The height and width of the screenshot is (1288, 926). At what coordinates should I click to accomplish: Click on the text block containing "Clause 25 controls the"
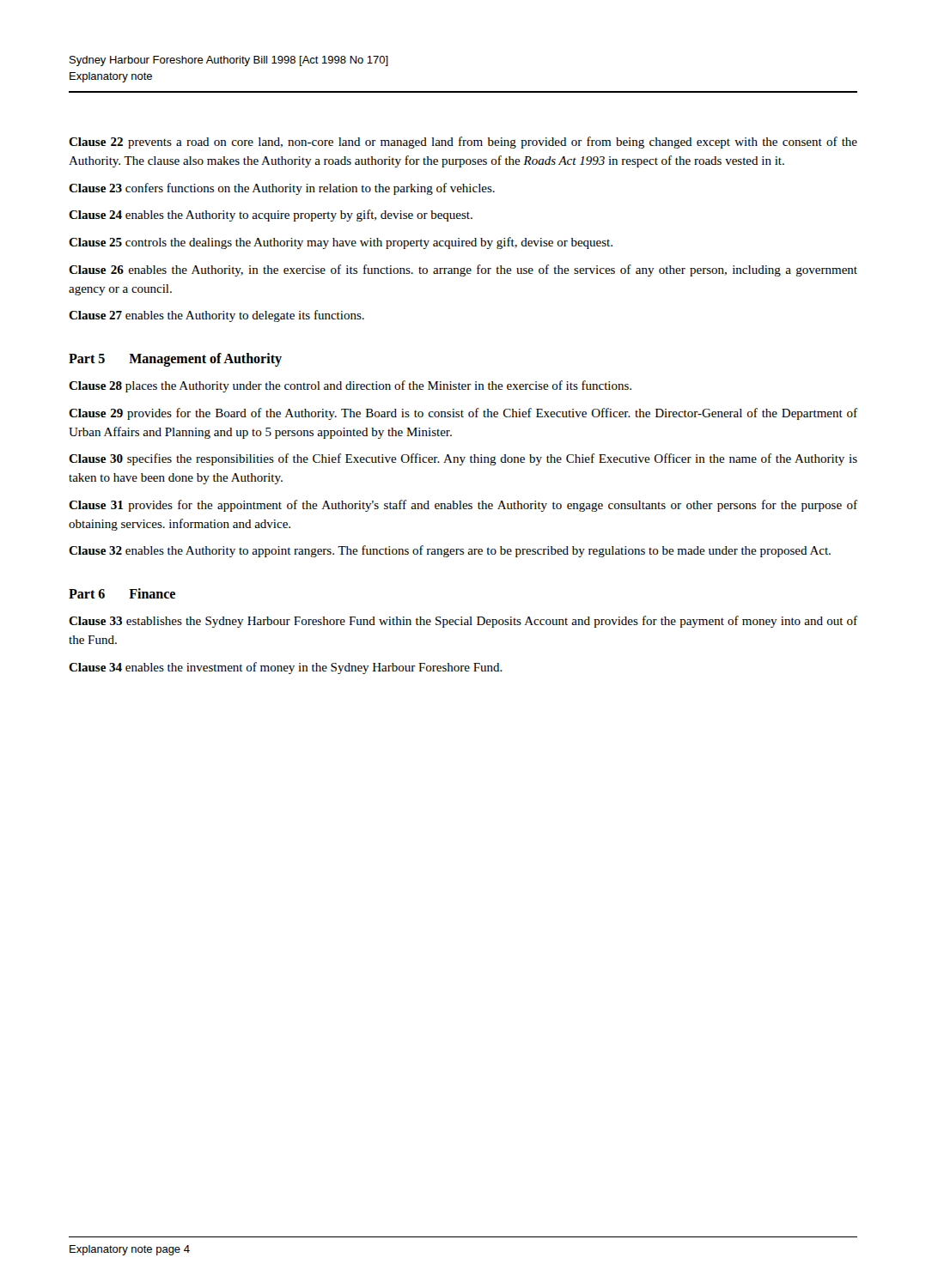pos(341,242)
